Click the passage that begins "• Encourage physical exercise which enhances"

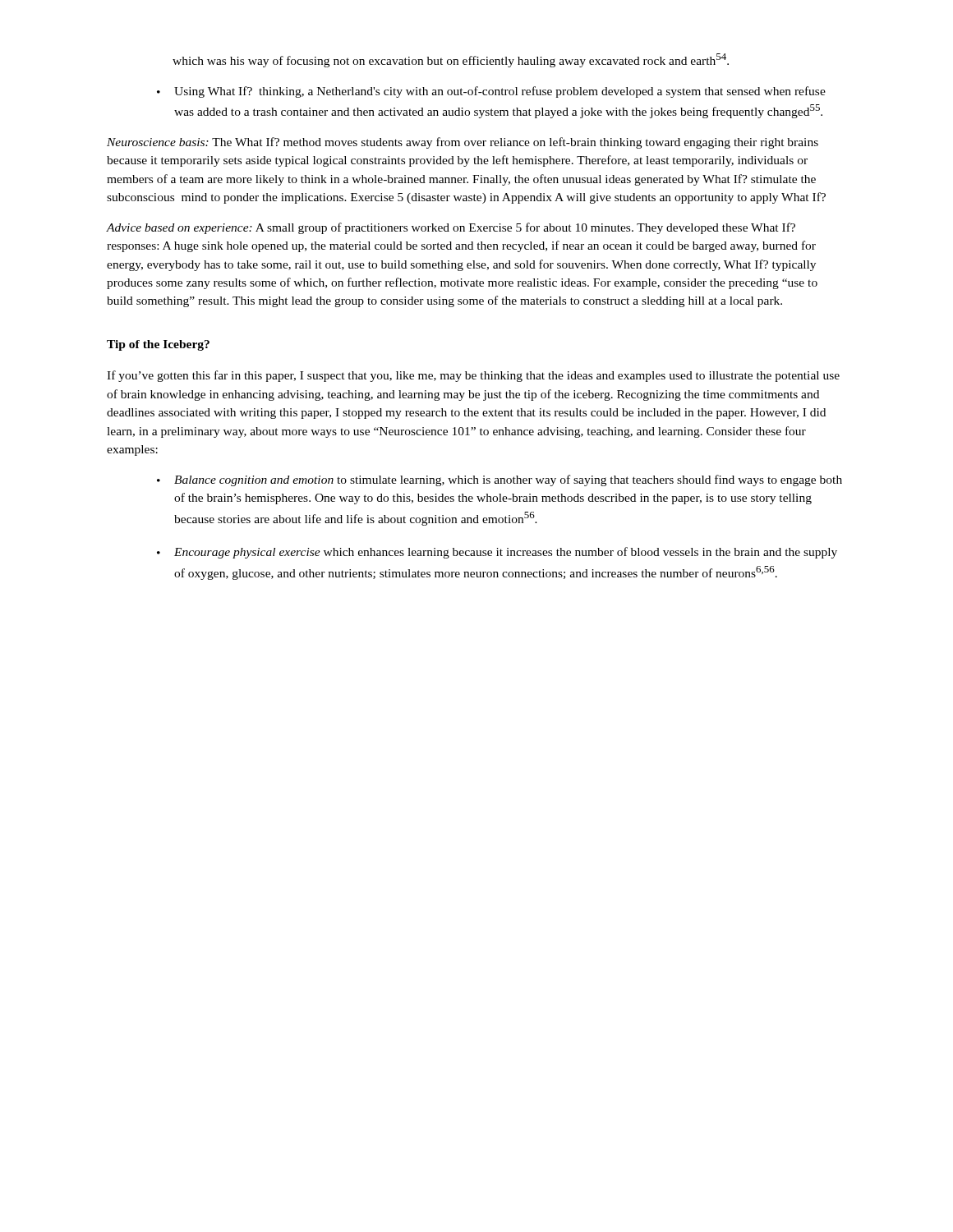[x=501, y=563]
